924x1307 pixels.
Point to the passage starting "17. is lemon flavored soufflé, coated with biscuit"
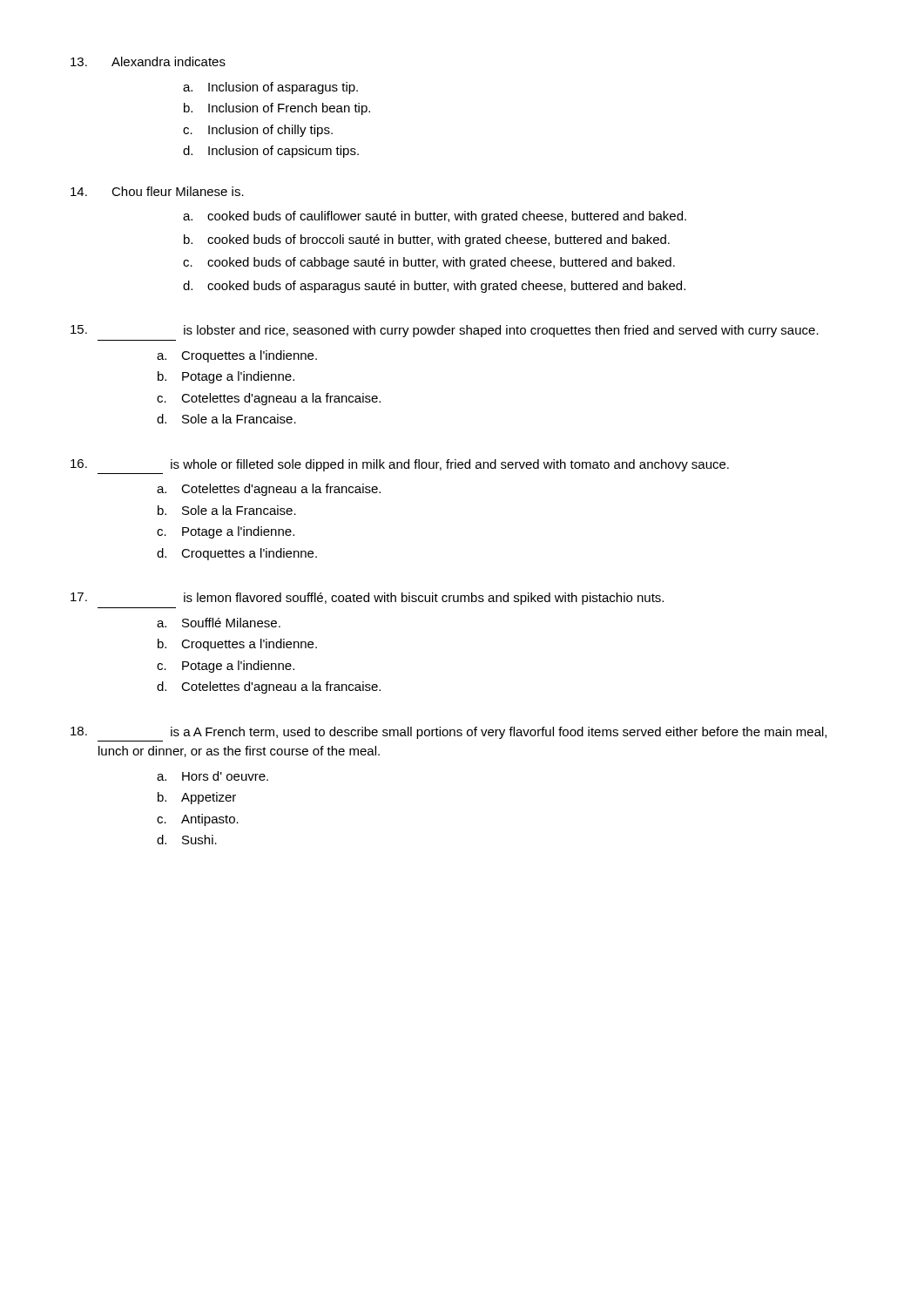367,599
